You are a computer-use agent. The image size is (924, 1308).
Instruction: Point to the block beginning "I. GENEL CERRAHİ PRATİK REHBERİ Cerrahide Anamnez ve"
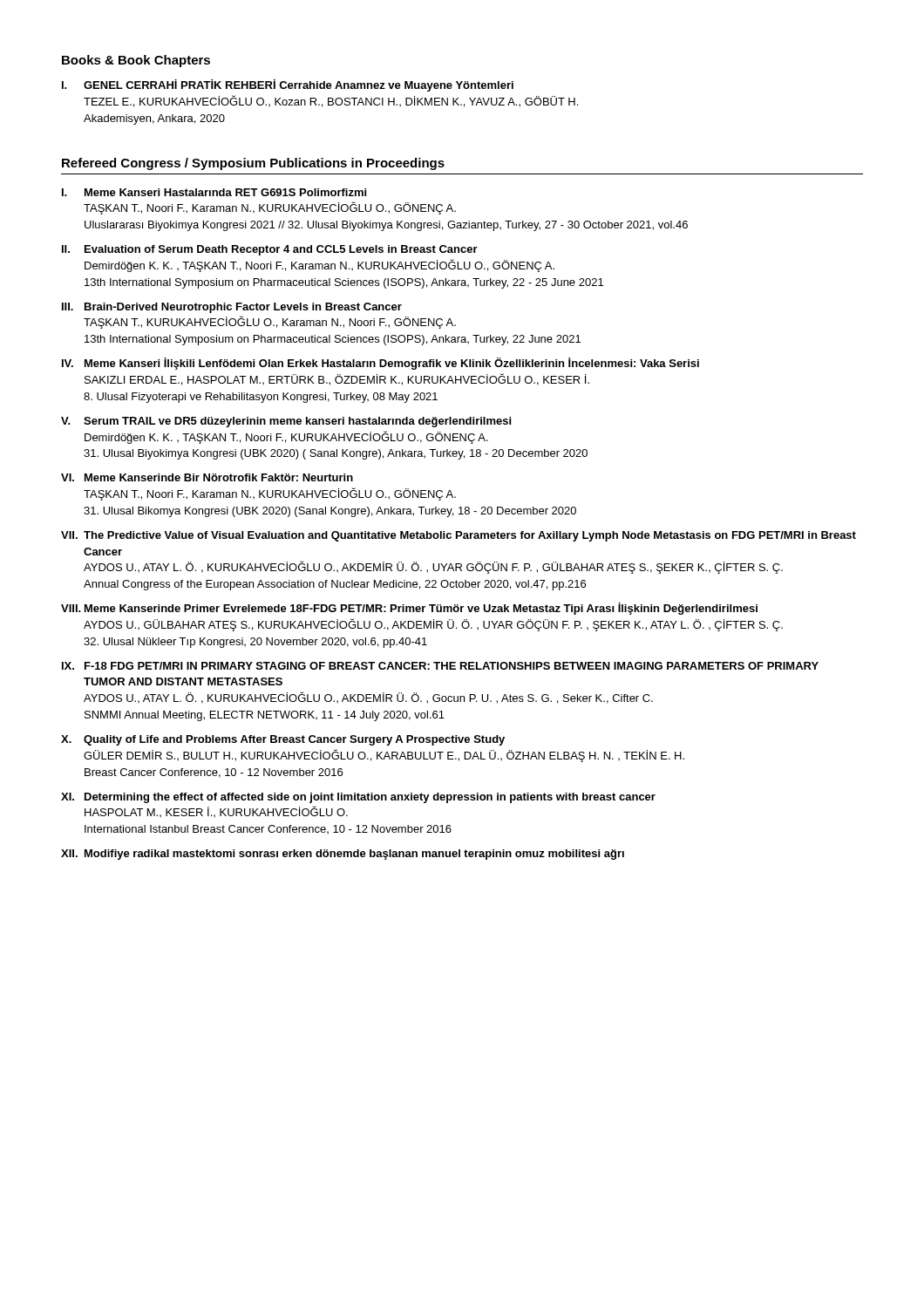point(462,102)
